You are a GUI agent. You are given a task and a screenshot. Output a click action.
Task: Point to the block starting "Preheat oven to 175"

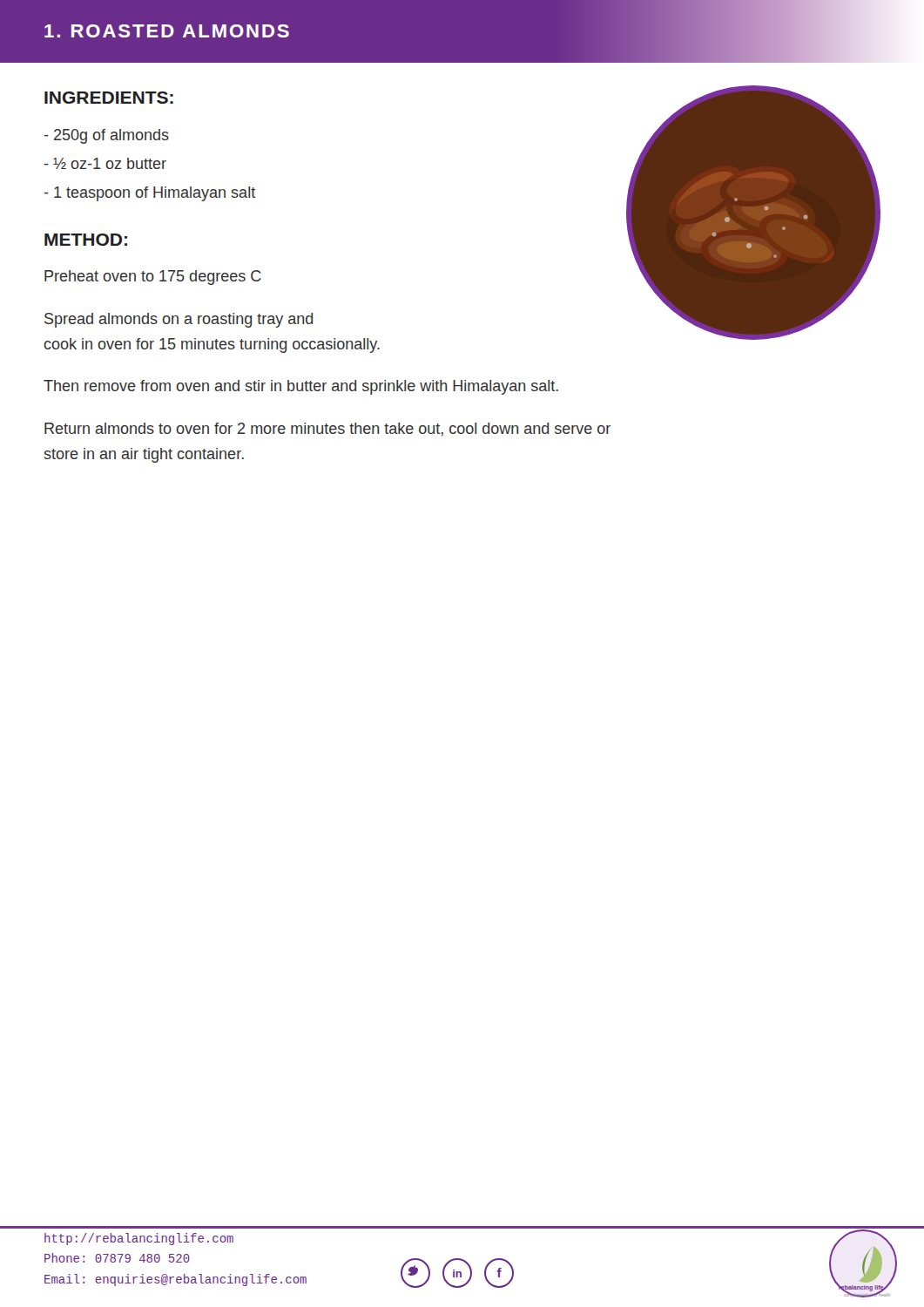152,276
